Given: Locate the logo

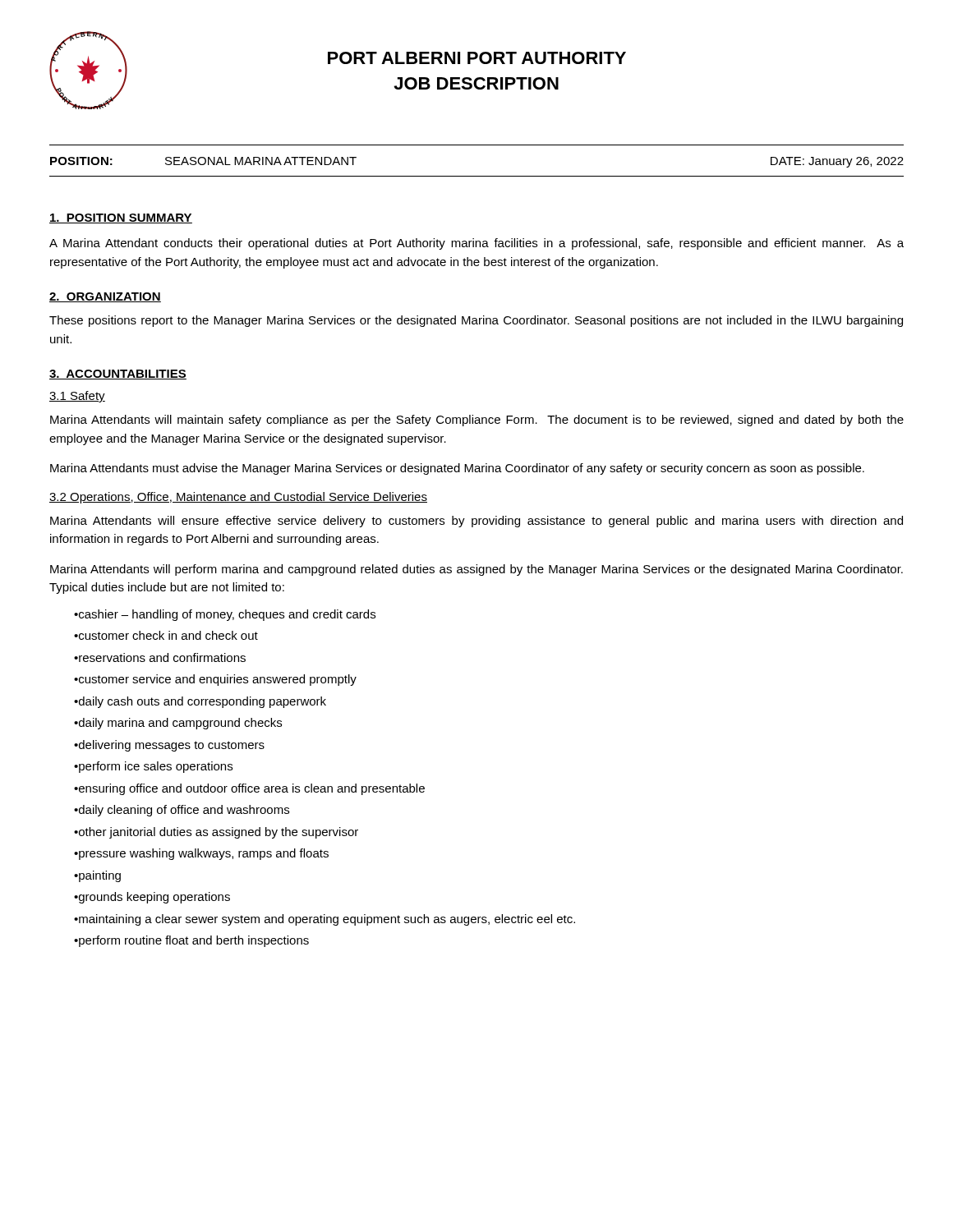Looking at the screenshot, I should click(x=92, y=71).
